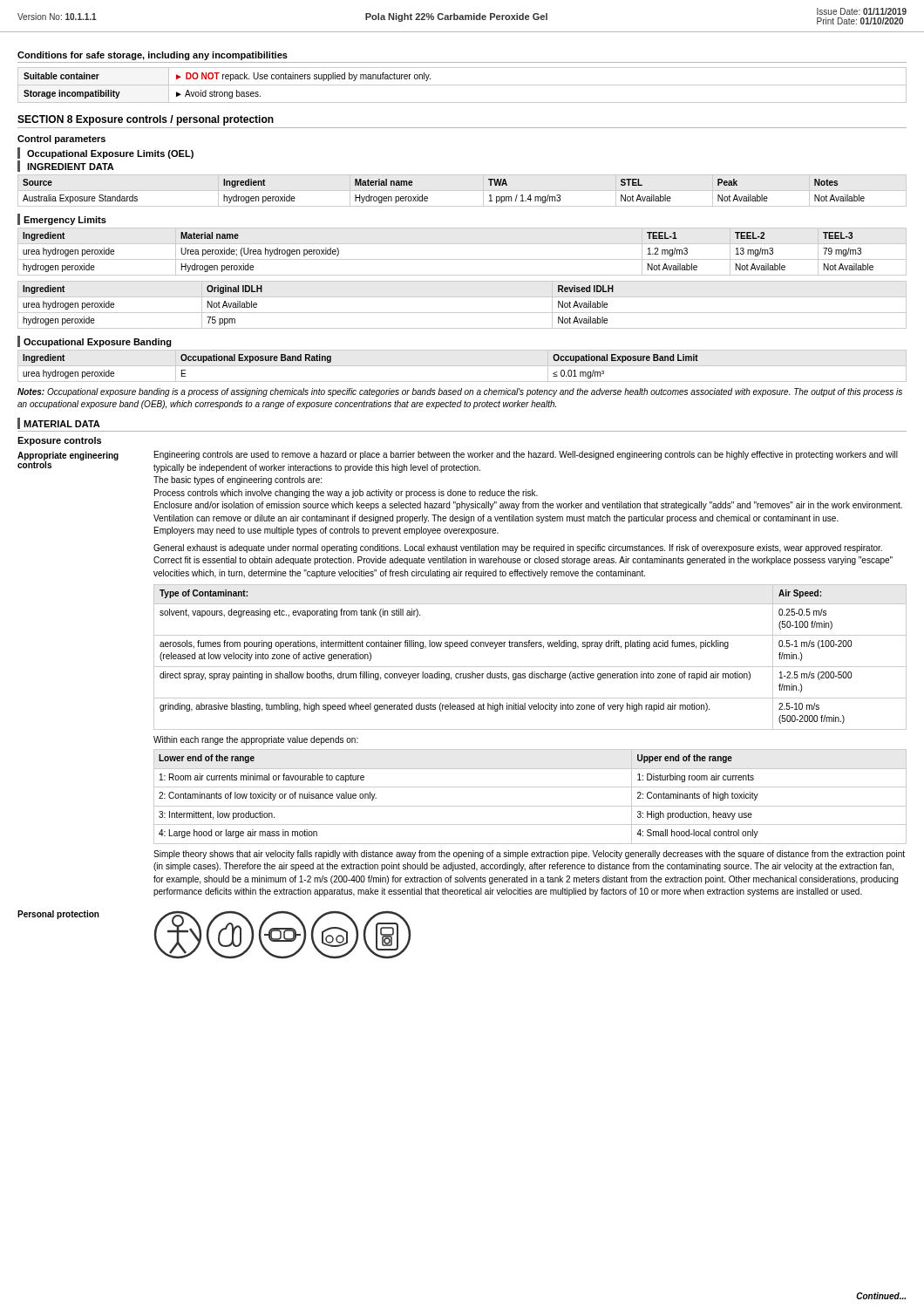Locate the passage starting "Occupational Exposure Limits (OEL)"
The image size is (924, 1308).
pos(106,153)
